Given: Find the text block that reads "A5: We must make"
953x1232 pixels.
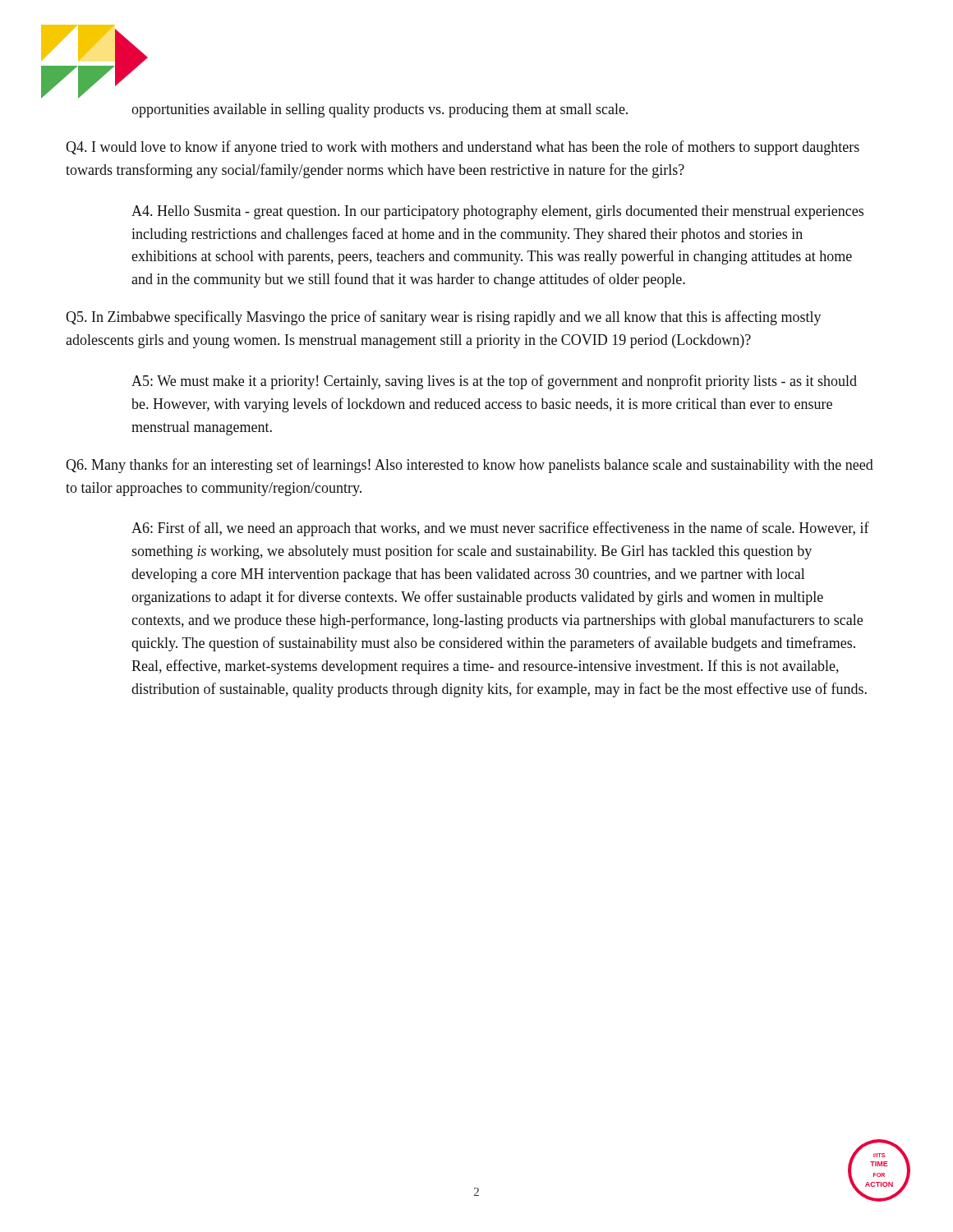Looking at the screenshot, I should [501, 405].
